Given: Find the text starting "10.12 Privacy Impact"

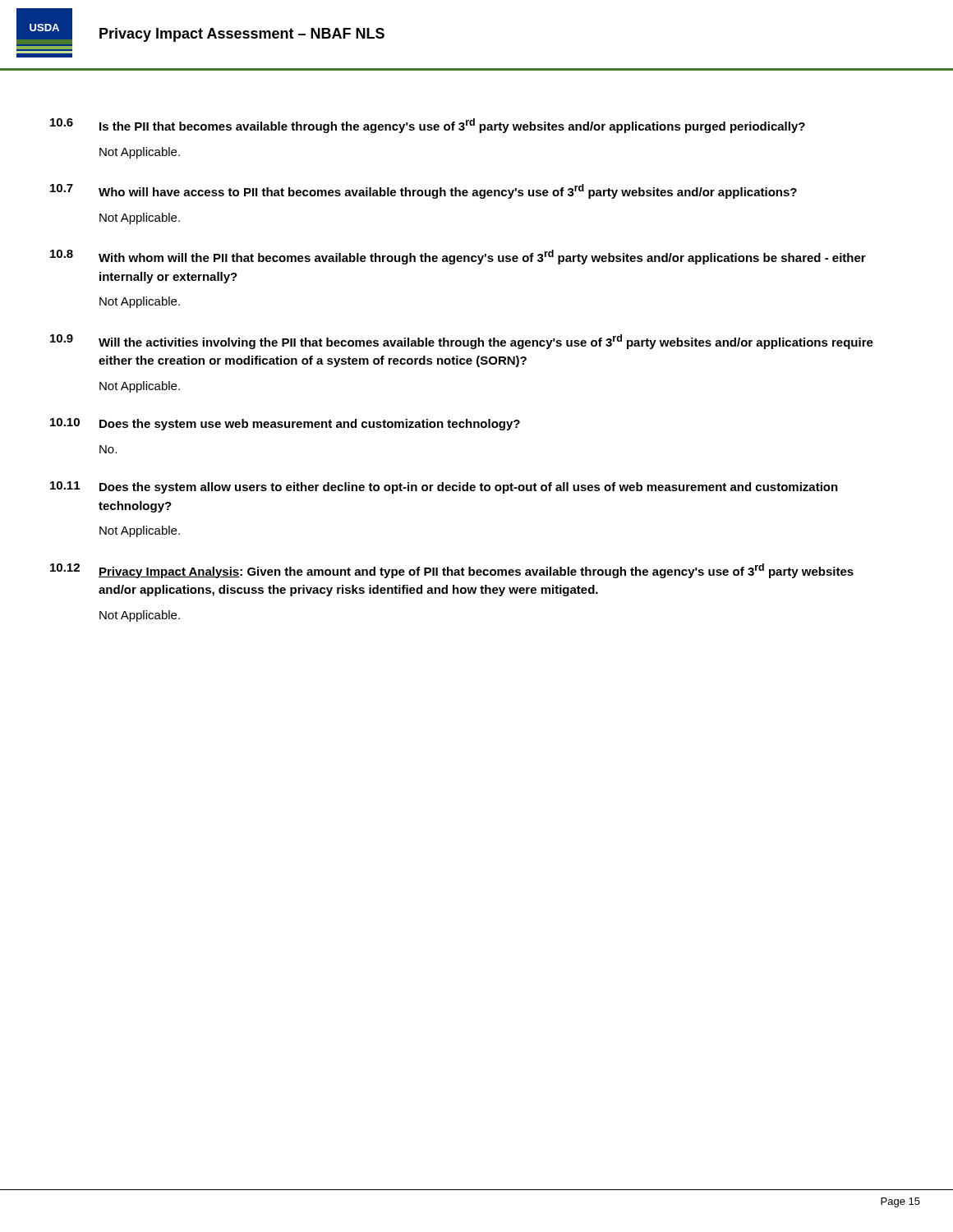Looking at the screenshot, I should click(x=468, y=579).
